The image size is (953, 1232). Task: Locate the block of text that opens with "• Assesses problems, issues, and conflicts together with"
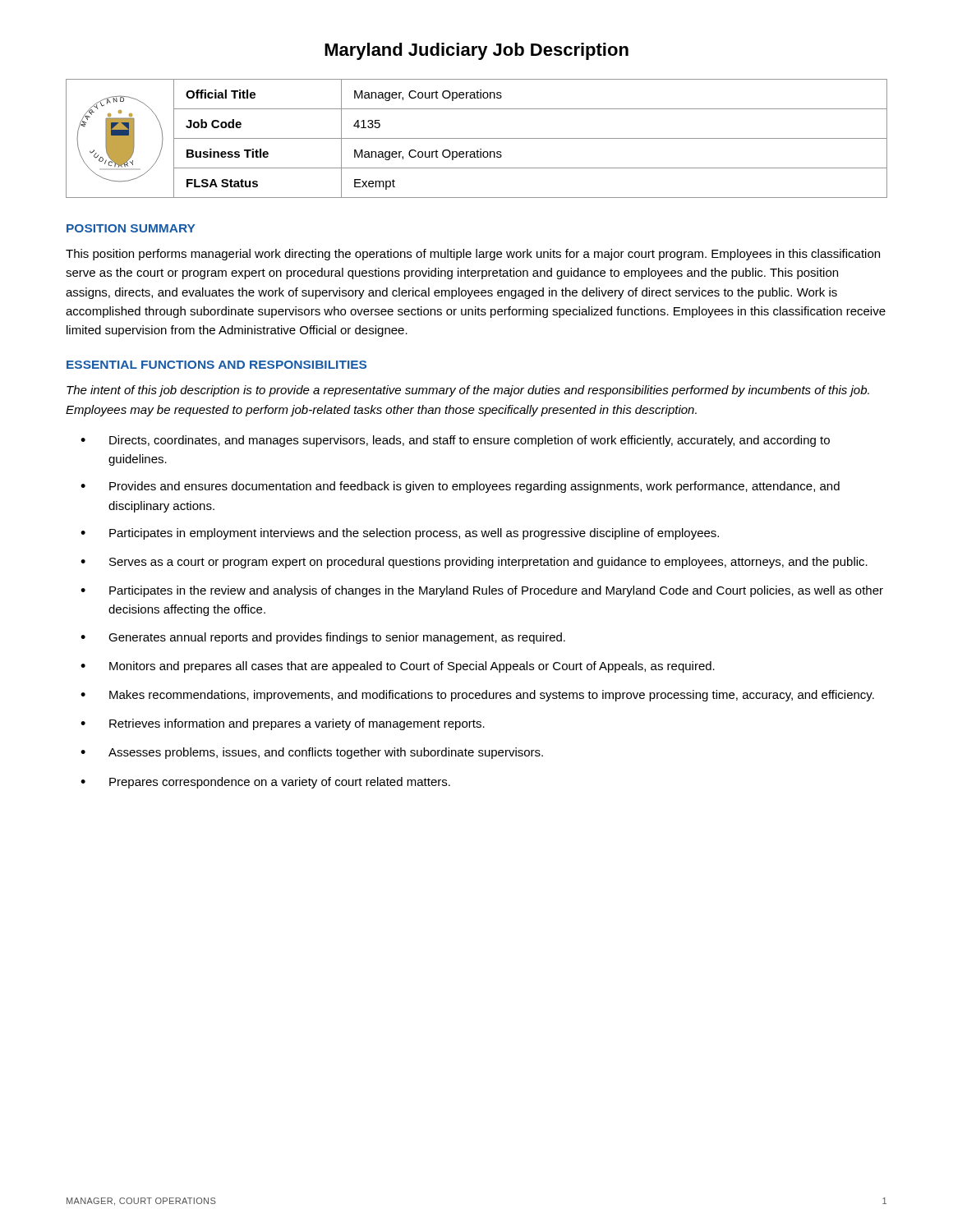point(484,753)
